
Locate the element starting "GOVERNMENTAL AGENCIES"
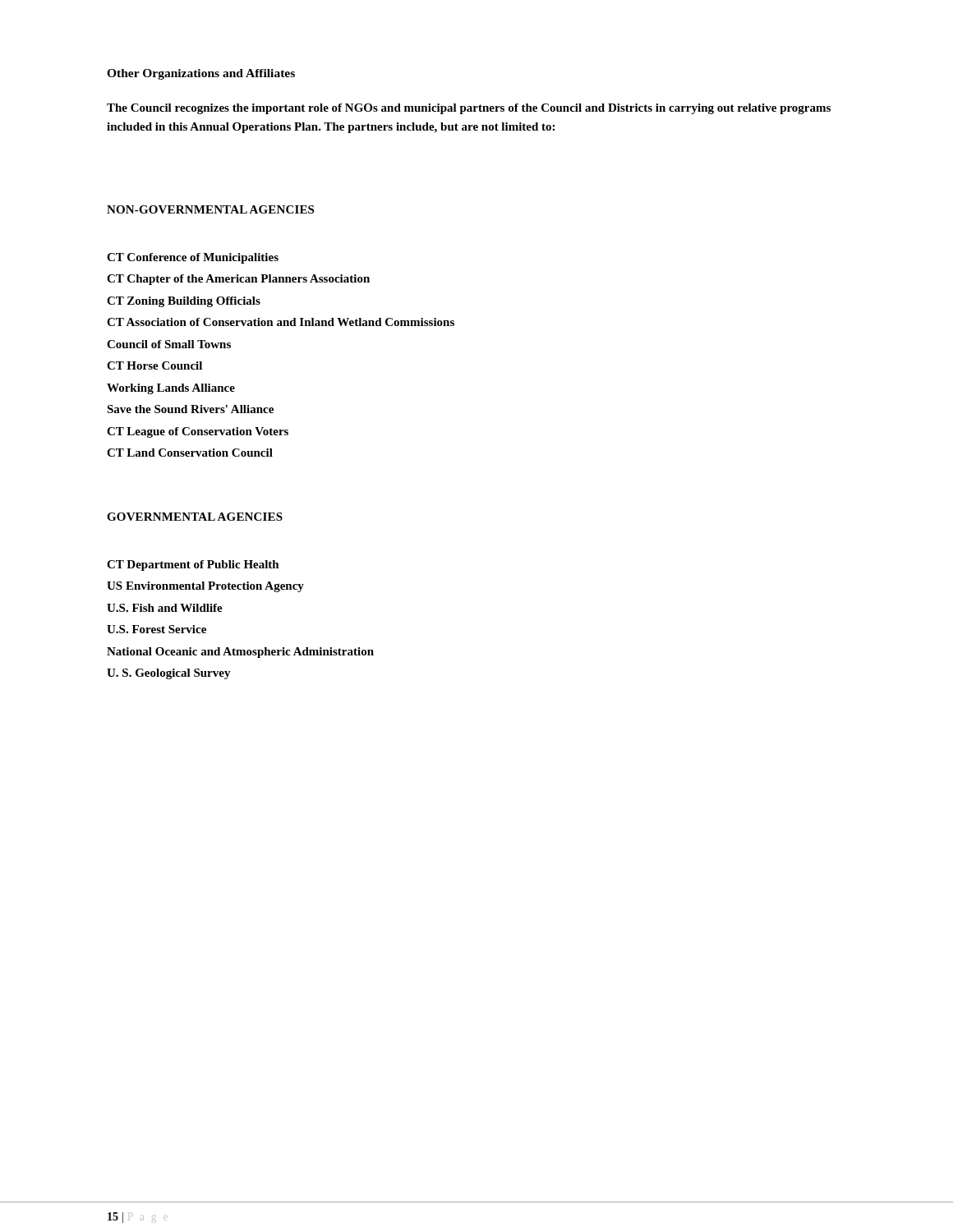195,516
